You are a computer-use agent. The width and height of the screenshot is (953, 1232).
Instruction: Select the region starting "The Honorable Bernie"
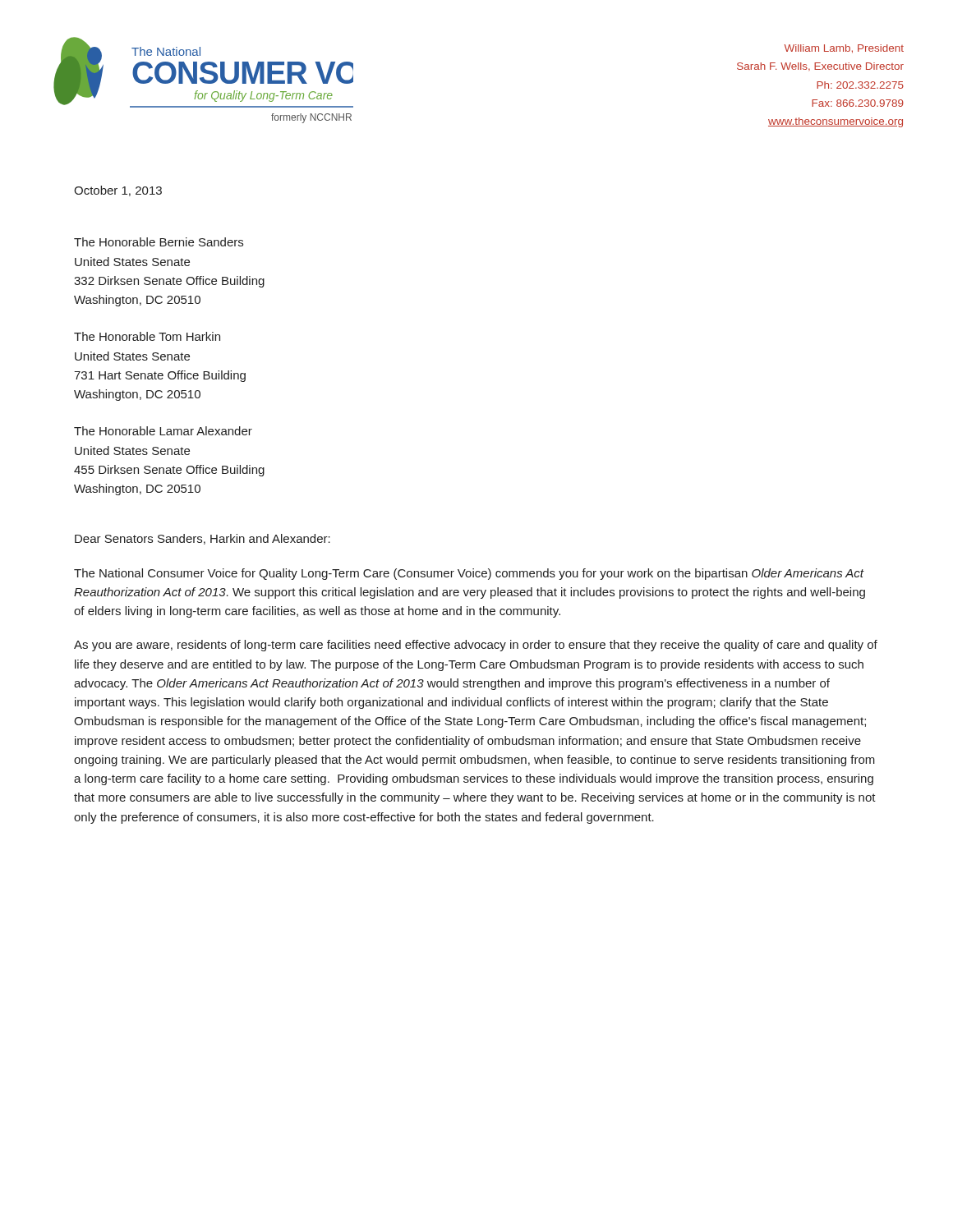pos(169,271)
